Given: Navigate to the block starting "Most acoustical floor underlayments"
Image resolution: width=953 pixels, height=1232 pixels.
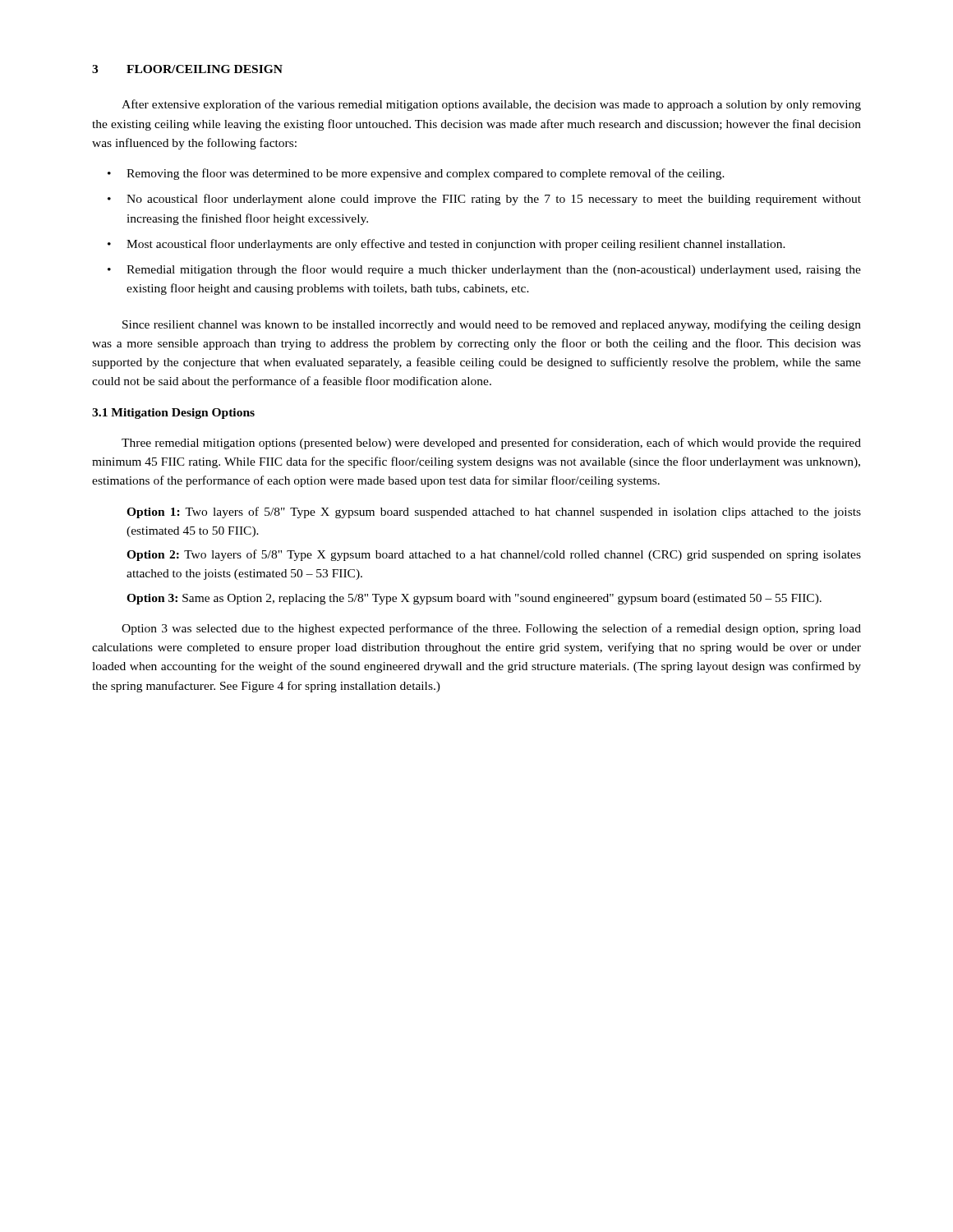Looking at the screenshot, I should 476,243.
